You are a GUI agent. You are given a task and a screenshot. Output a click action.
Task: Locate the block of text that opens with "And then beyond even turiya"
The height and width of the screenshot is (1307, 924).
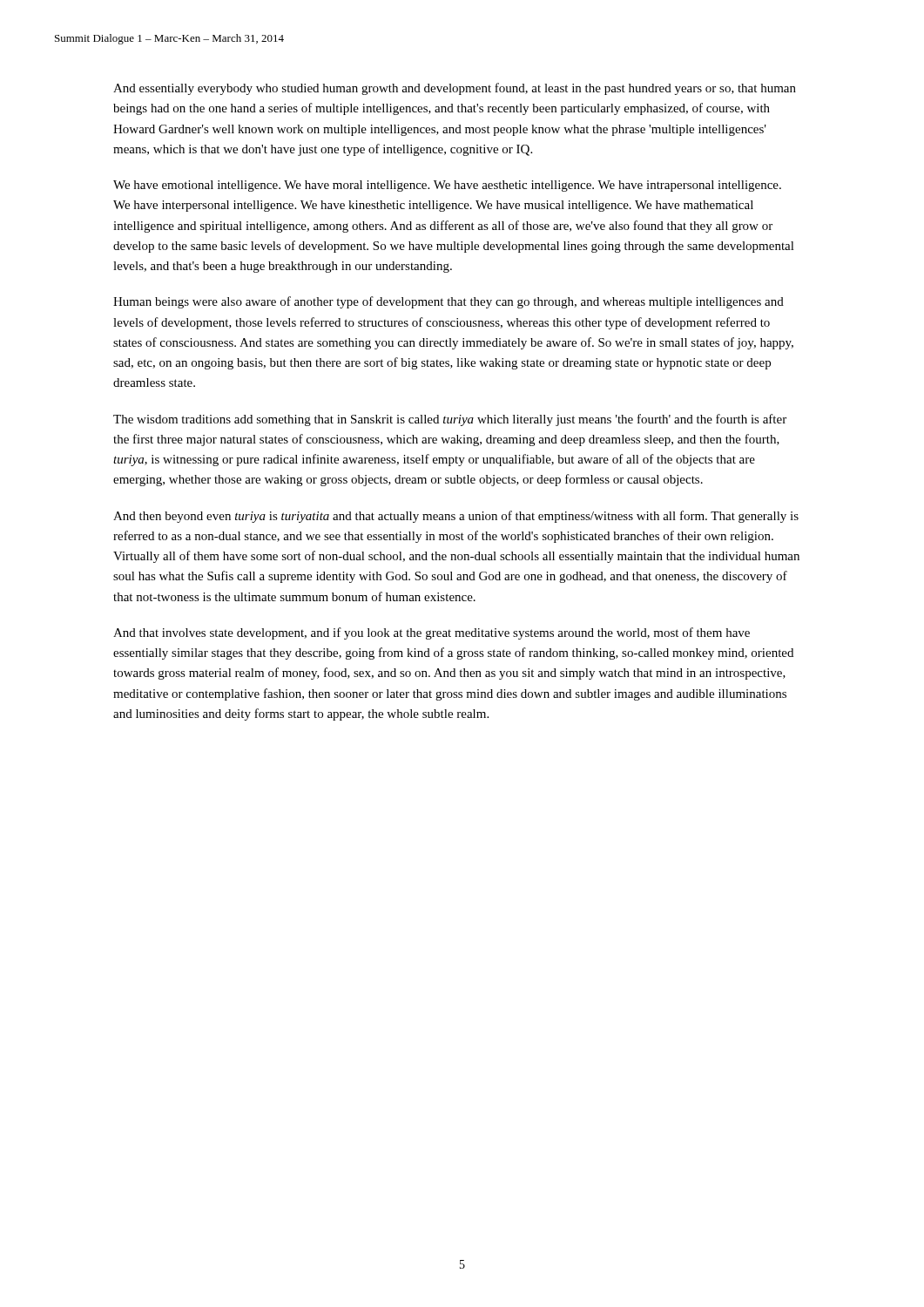tap(457, 556)
